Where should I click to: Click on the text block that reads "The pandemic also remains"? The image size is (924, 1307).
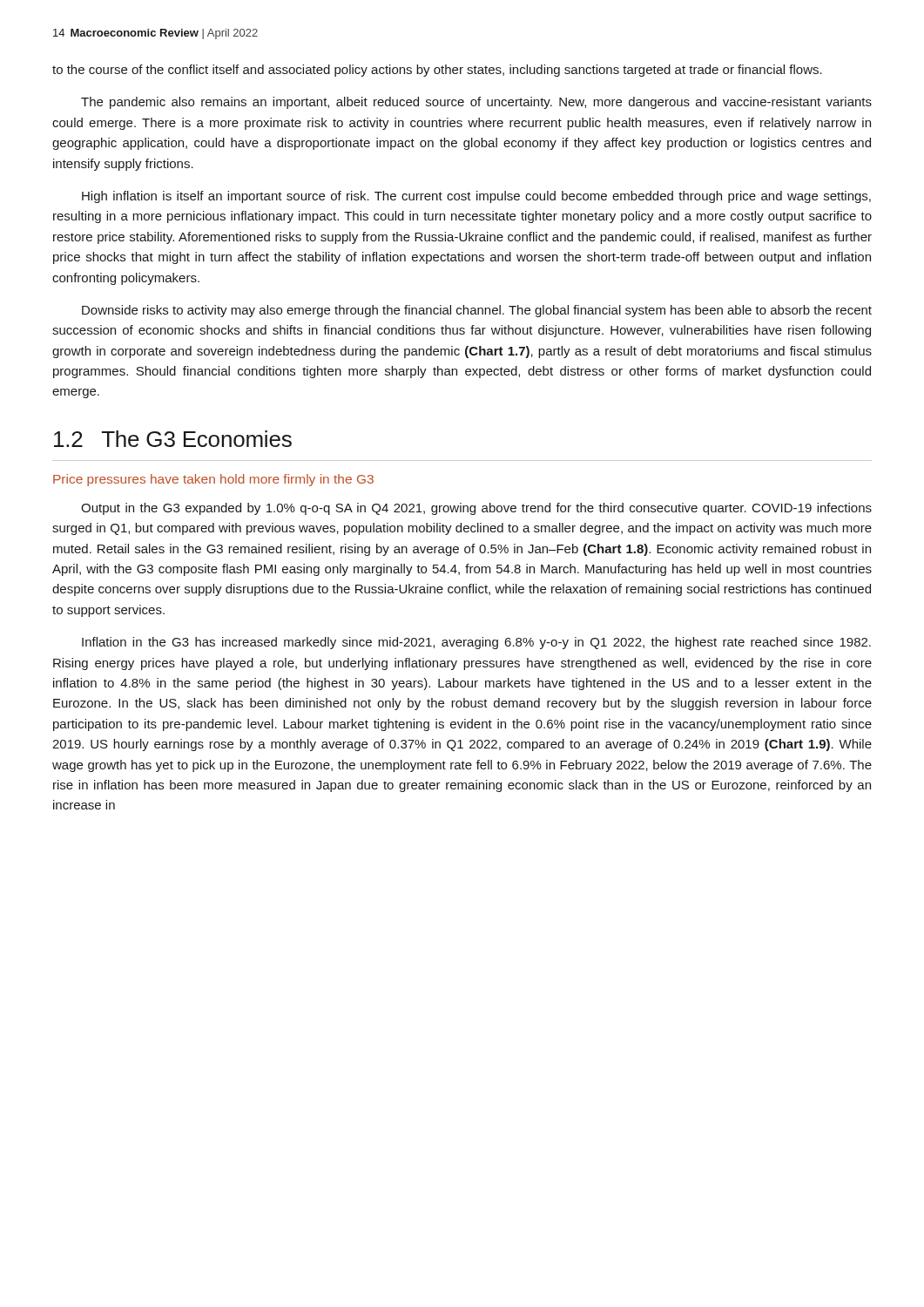pos(462,132)
